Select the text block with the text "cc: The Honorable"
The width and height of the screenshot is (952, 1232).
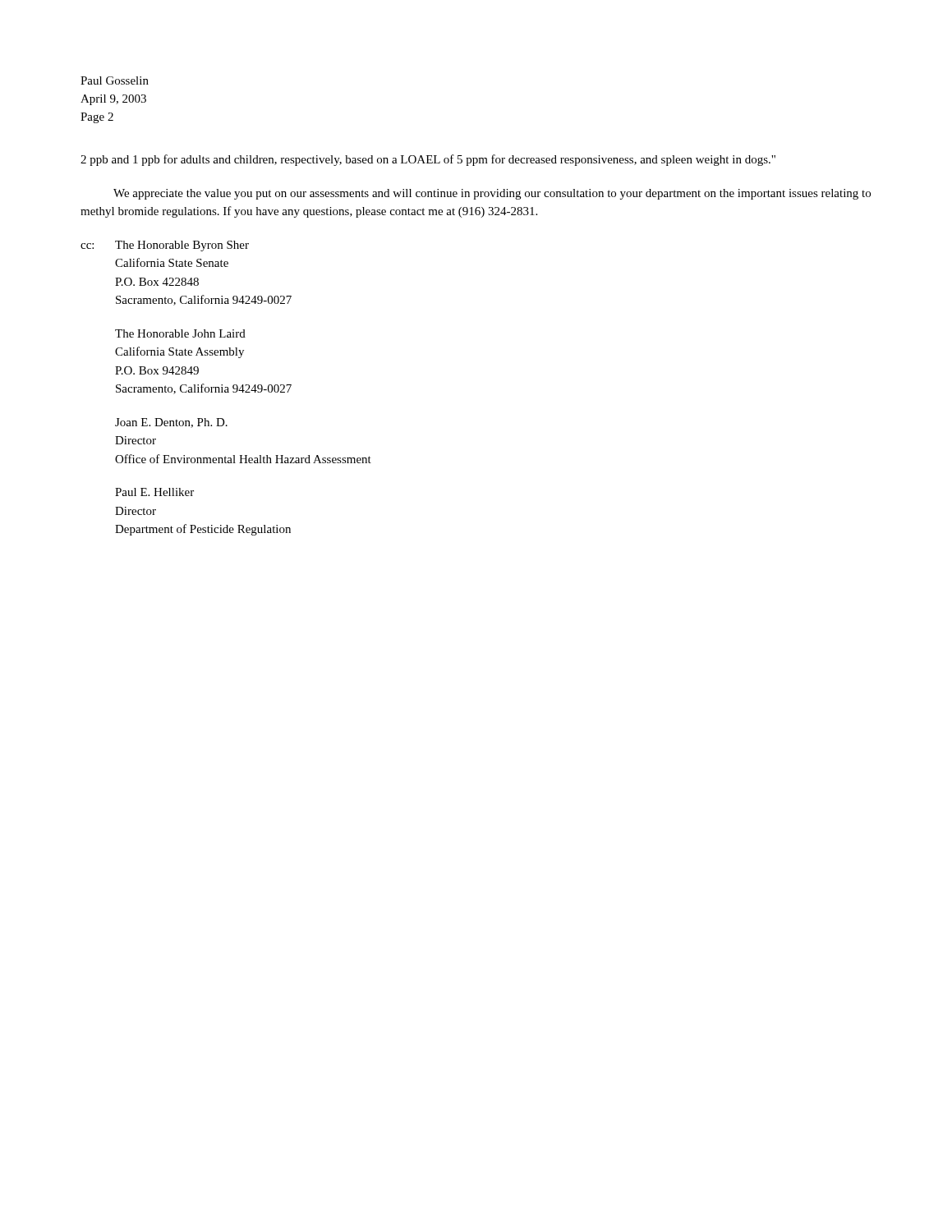click(x=226, y=387)
